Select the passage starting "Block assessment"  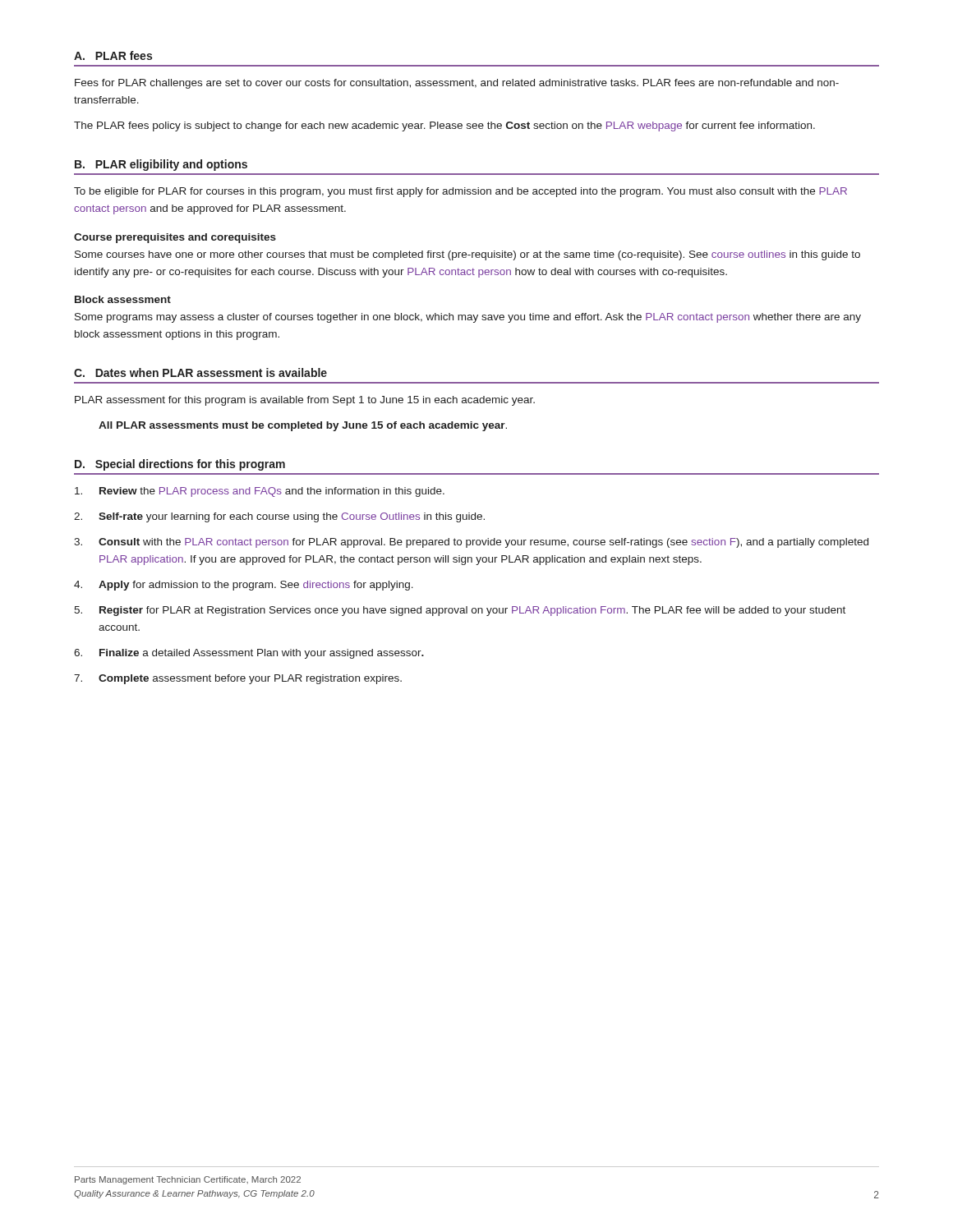coord(123,299)
